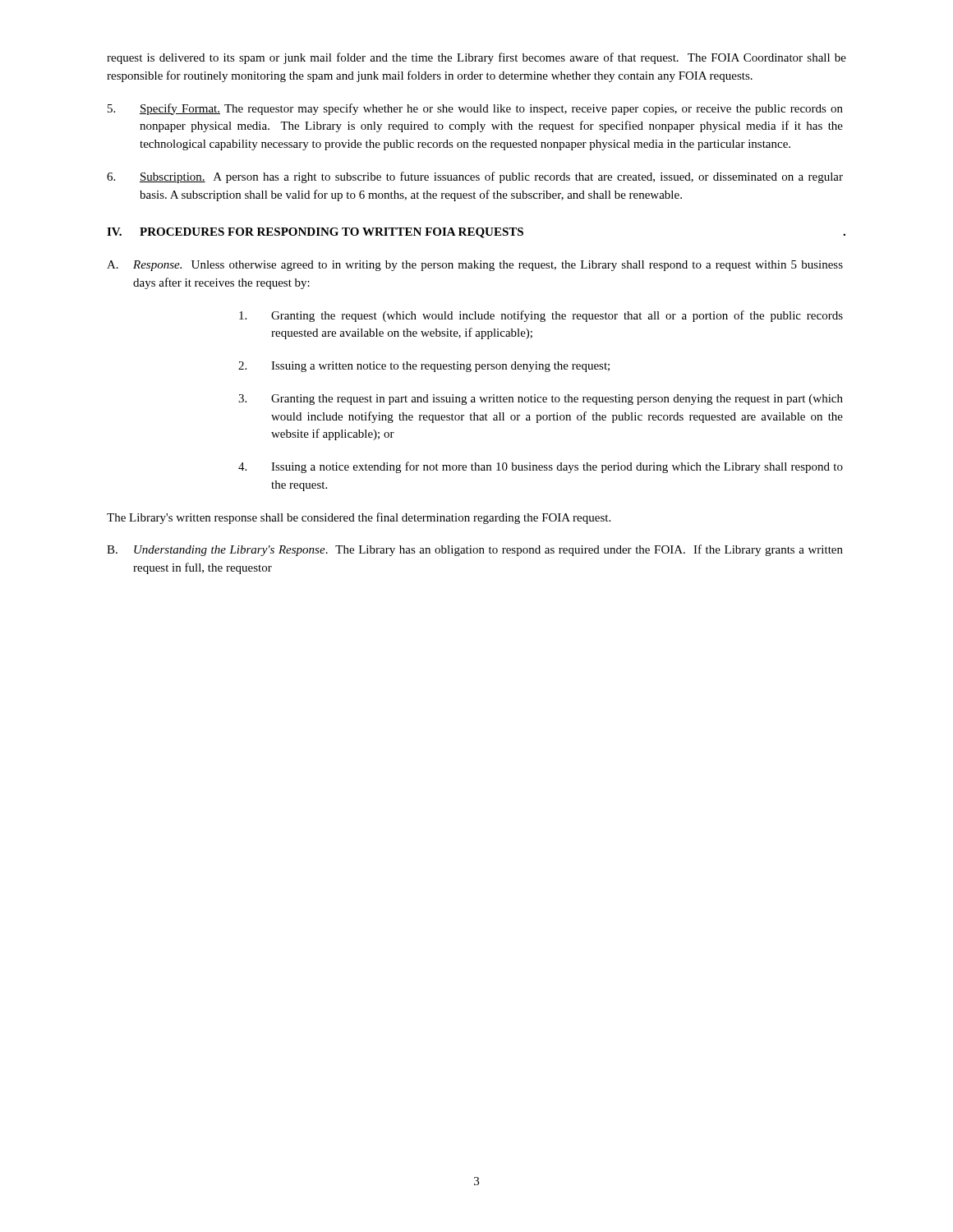Image resolution: width=953 pixels, height=1232 pixels.
Task: Click on the list item that reads "4.Issuing a notice"
Action: click(x=541, y=476)
